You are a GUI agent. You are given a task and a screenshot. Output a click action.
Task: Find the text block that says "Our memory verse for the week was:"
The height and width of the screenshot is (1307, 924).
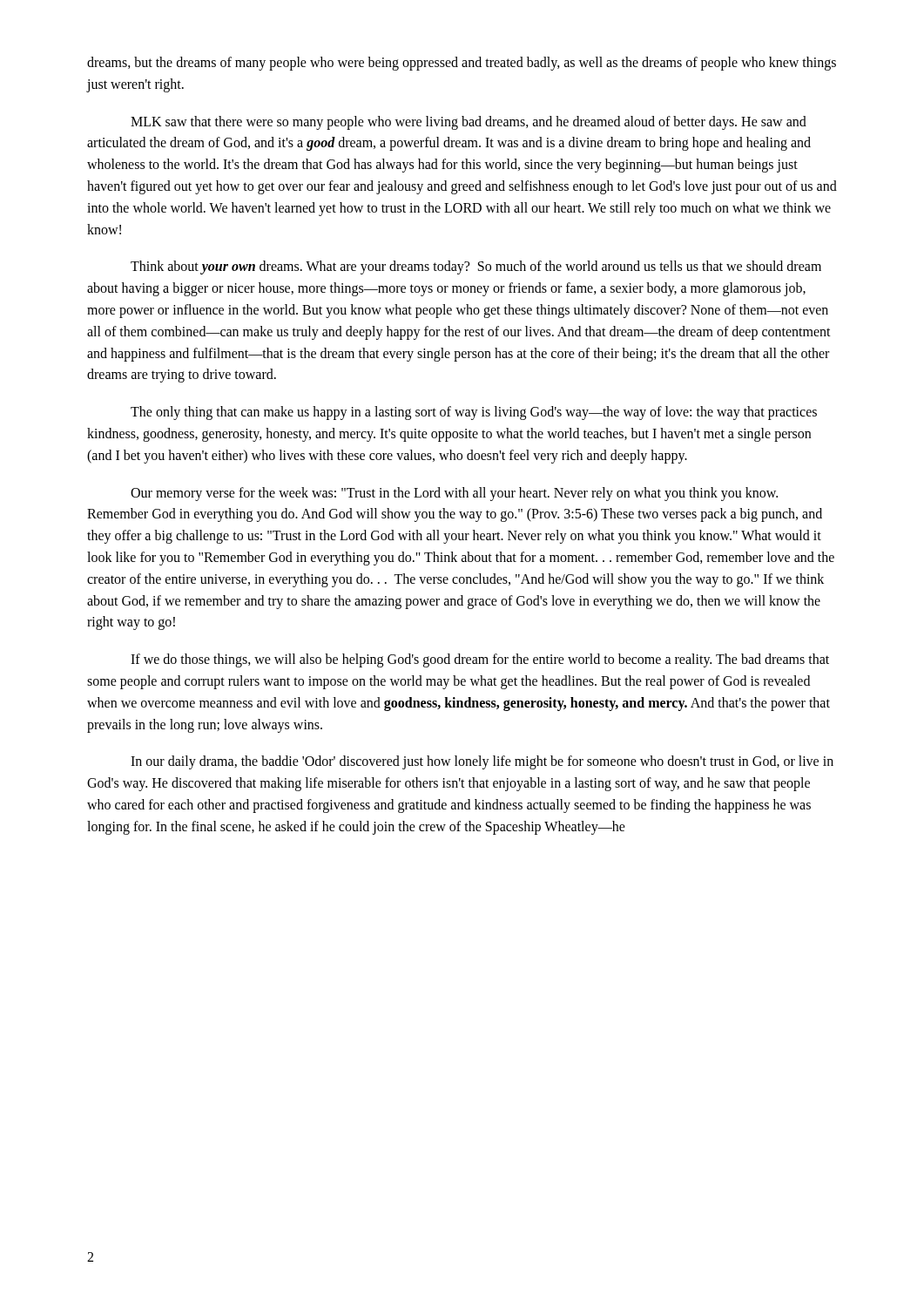coord(461,557)
